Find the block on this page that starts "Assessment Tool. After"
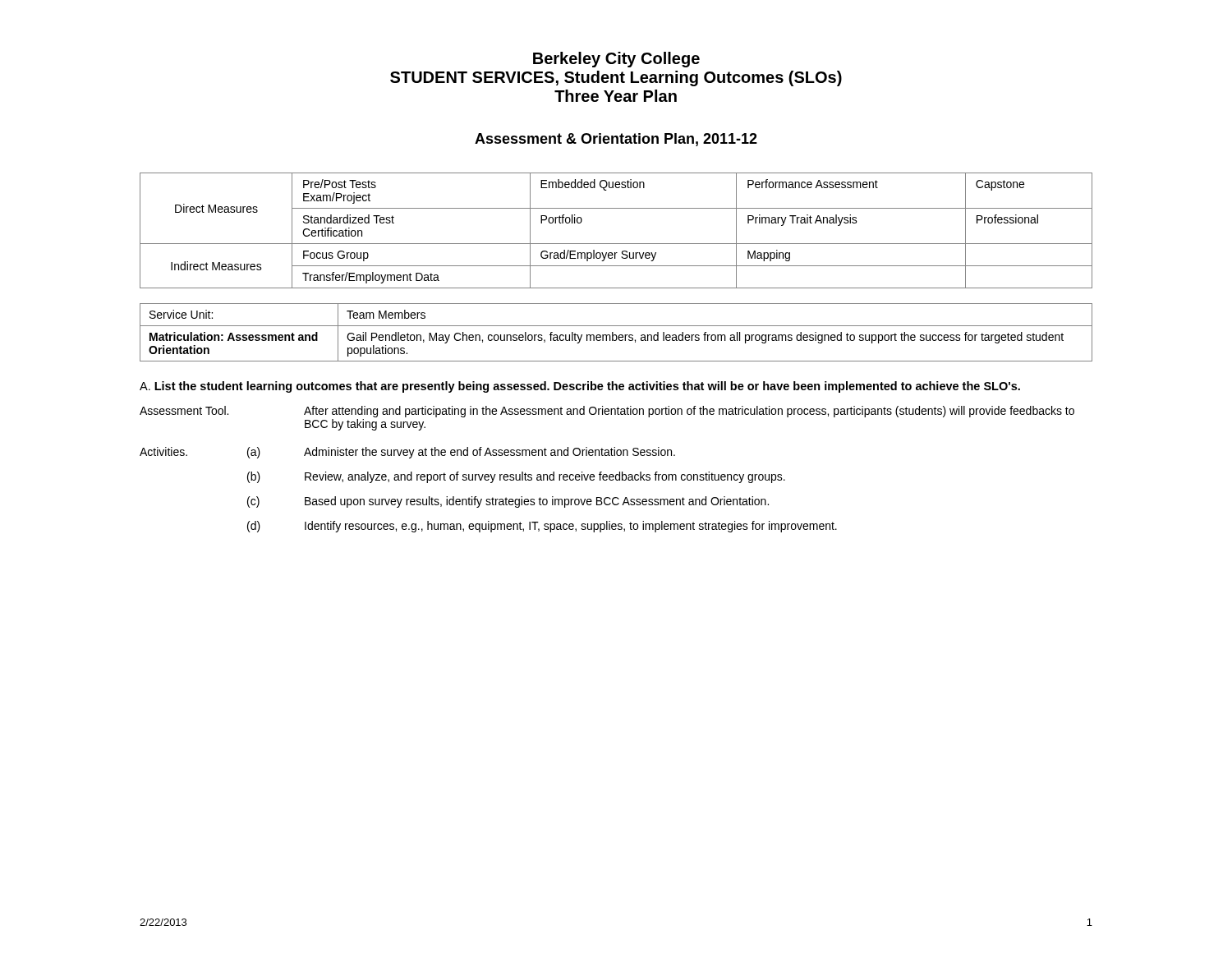Image resolution: width=1232 pixels, height=953 pixels. (x=616, y=417)
